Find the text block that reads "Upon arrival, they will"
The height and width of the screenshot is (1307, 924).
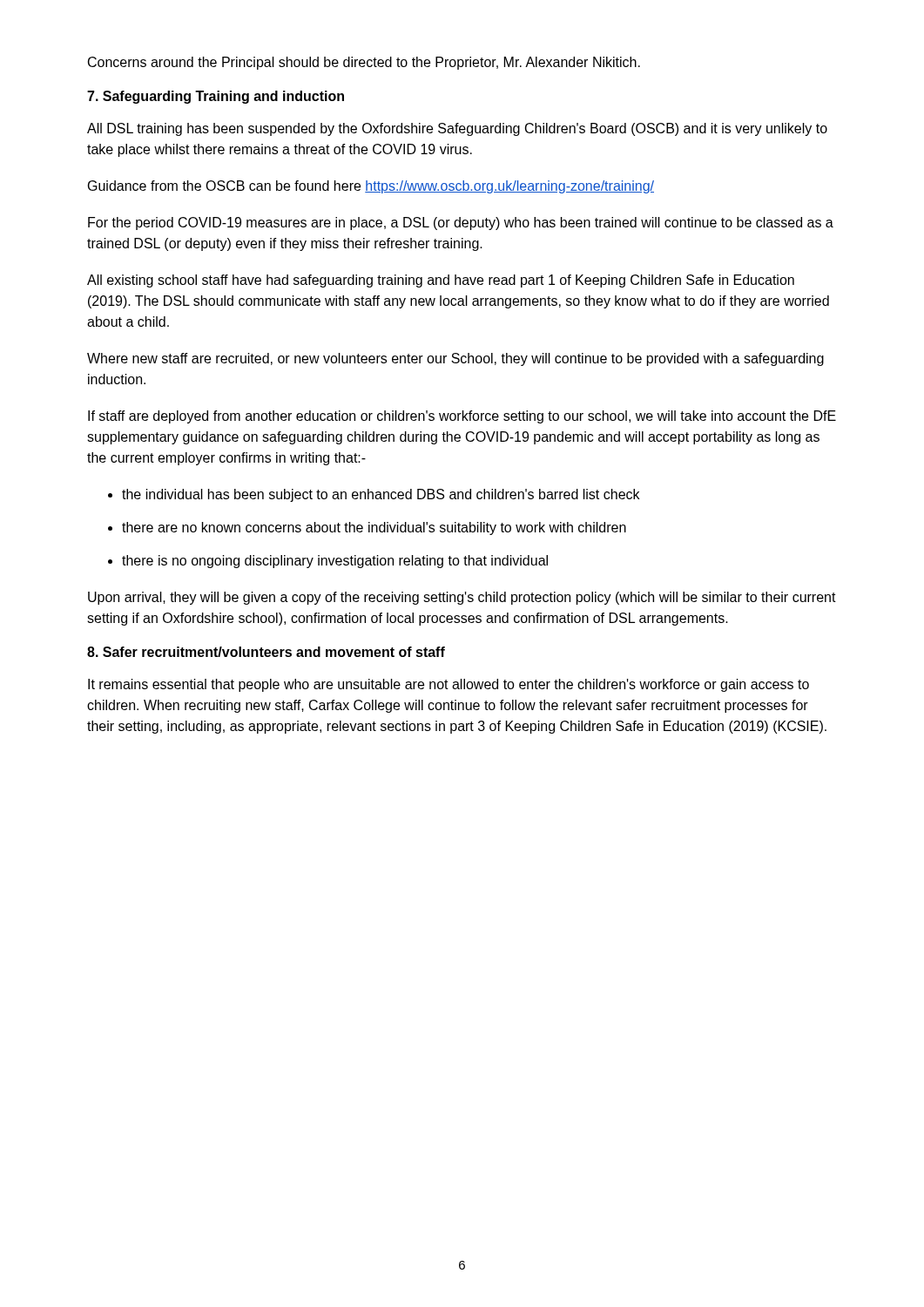[x=461, y=608]
